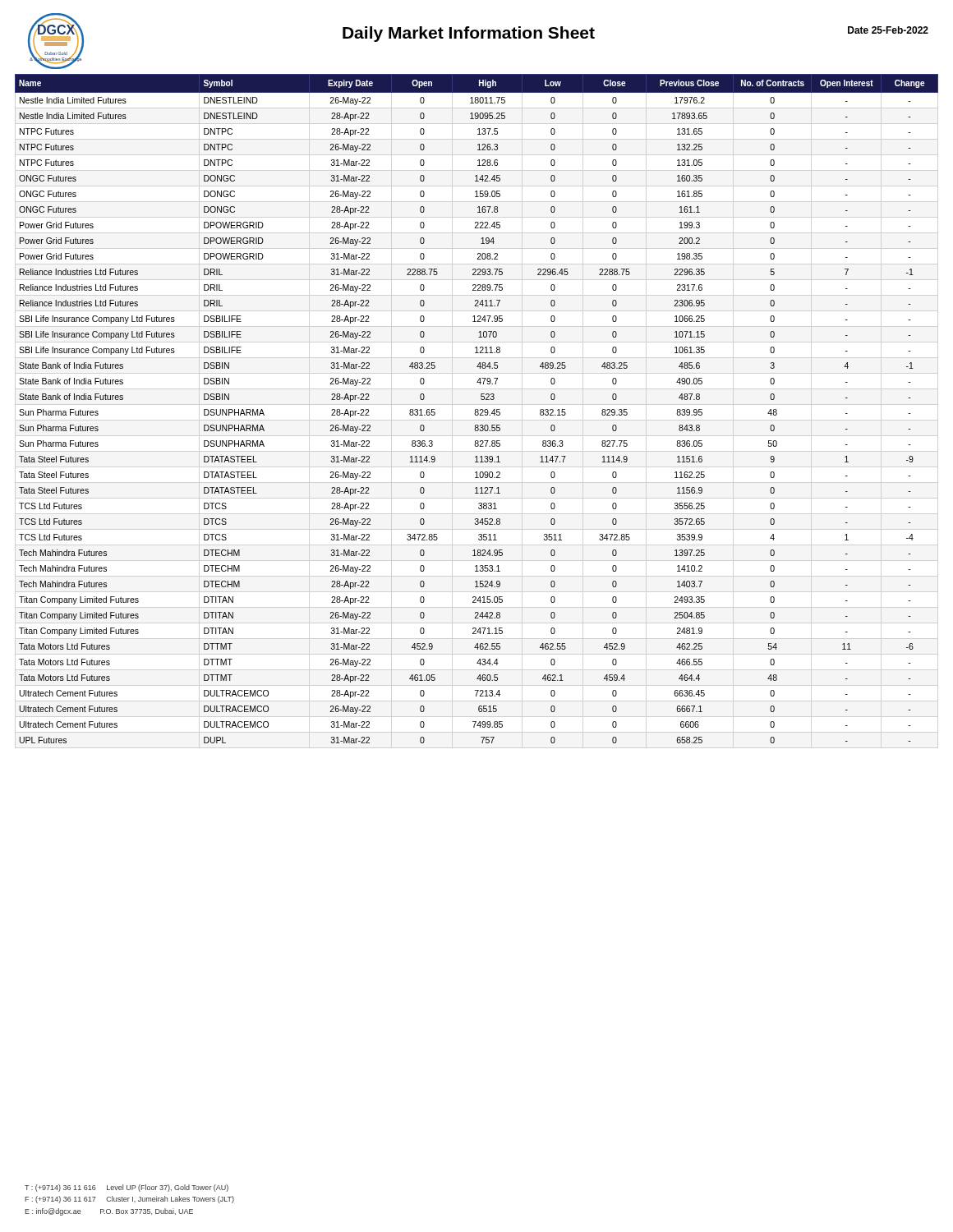This screenshot has height=1232, width=953.
Task: Locate the table with the text "Titan Company Limited Futures"
Action: point(476,411)
